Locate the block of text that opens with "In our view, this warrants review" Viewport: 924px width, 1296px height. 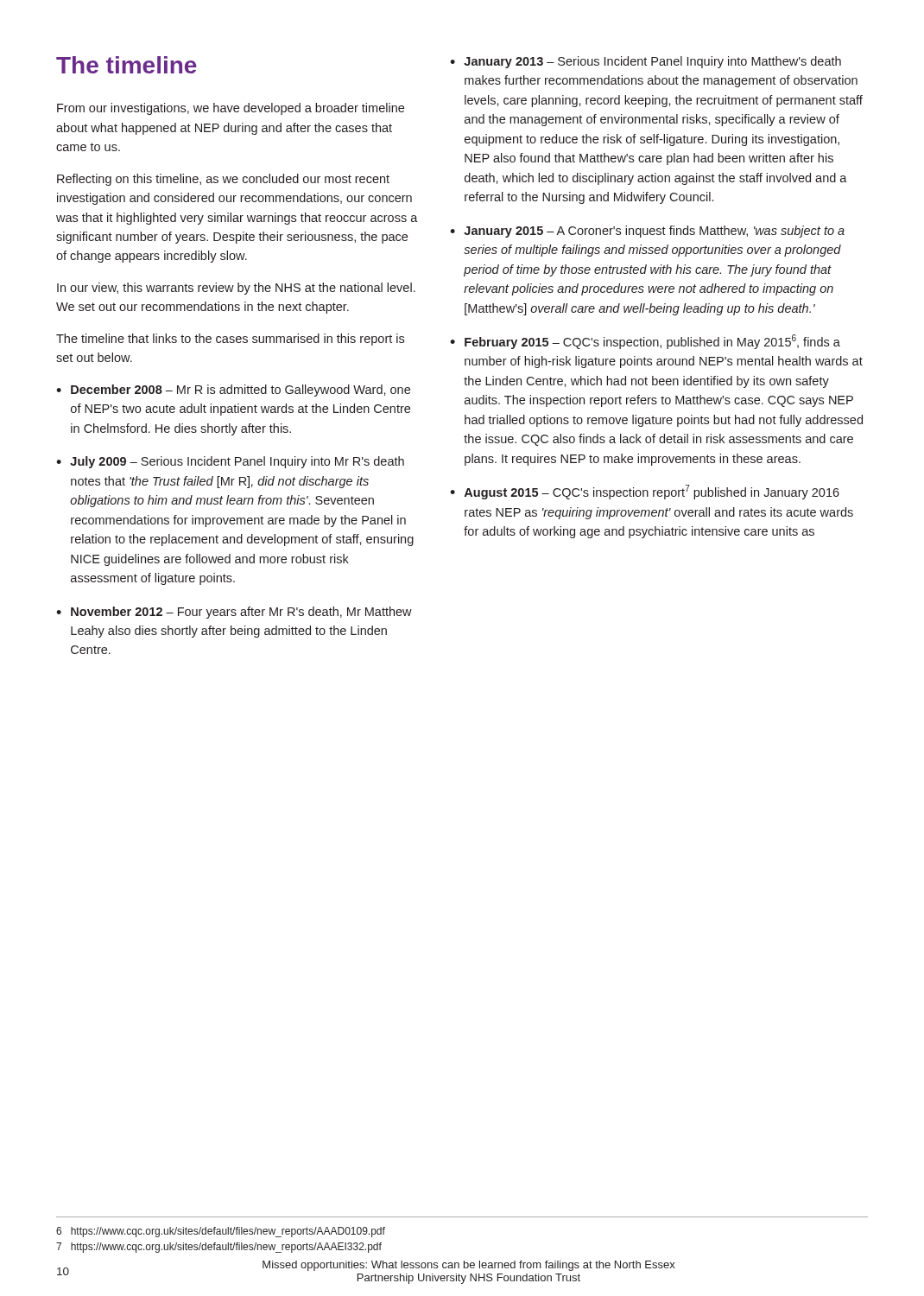236,297
